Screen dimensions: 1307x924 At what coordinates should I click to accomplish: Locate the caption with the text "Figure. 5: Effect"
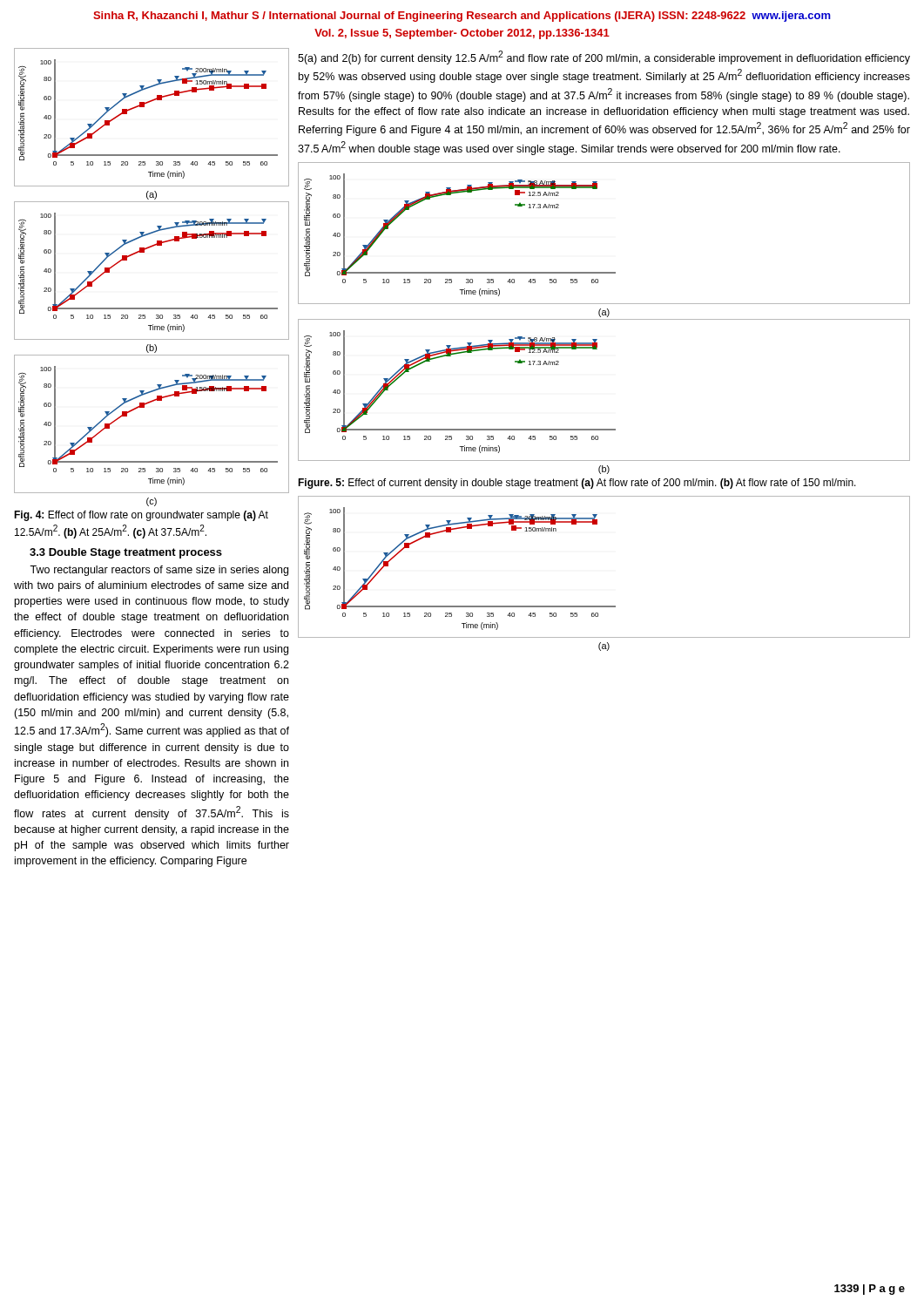577,483
